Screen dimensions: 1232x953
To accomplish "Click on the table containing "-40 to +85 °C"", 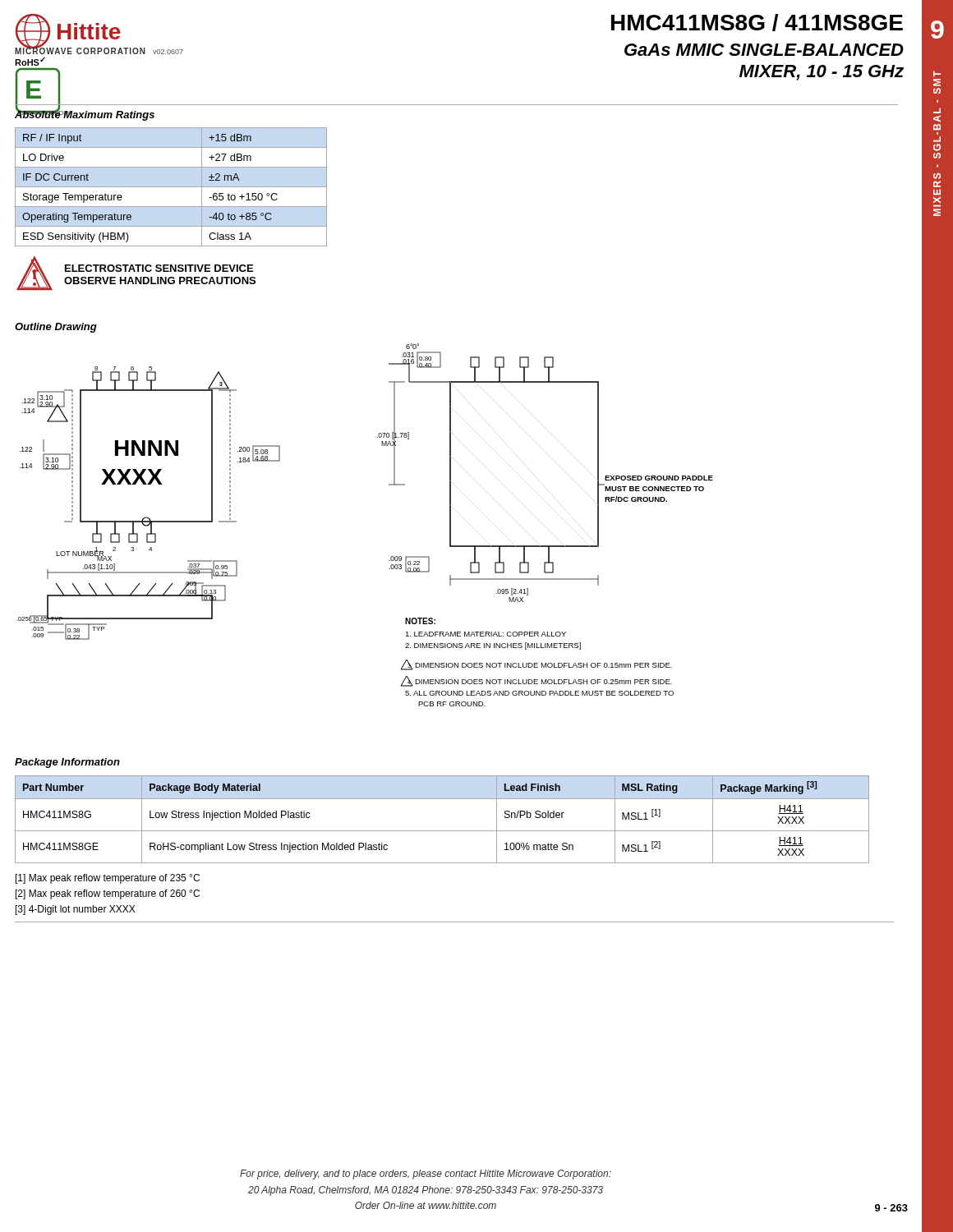I will coord(171,187).
